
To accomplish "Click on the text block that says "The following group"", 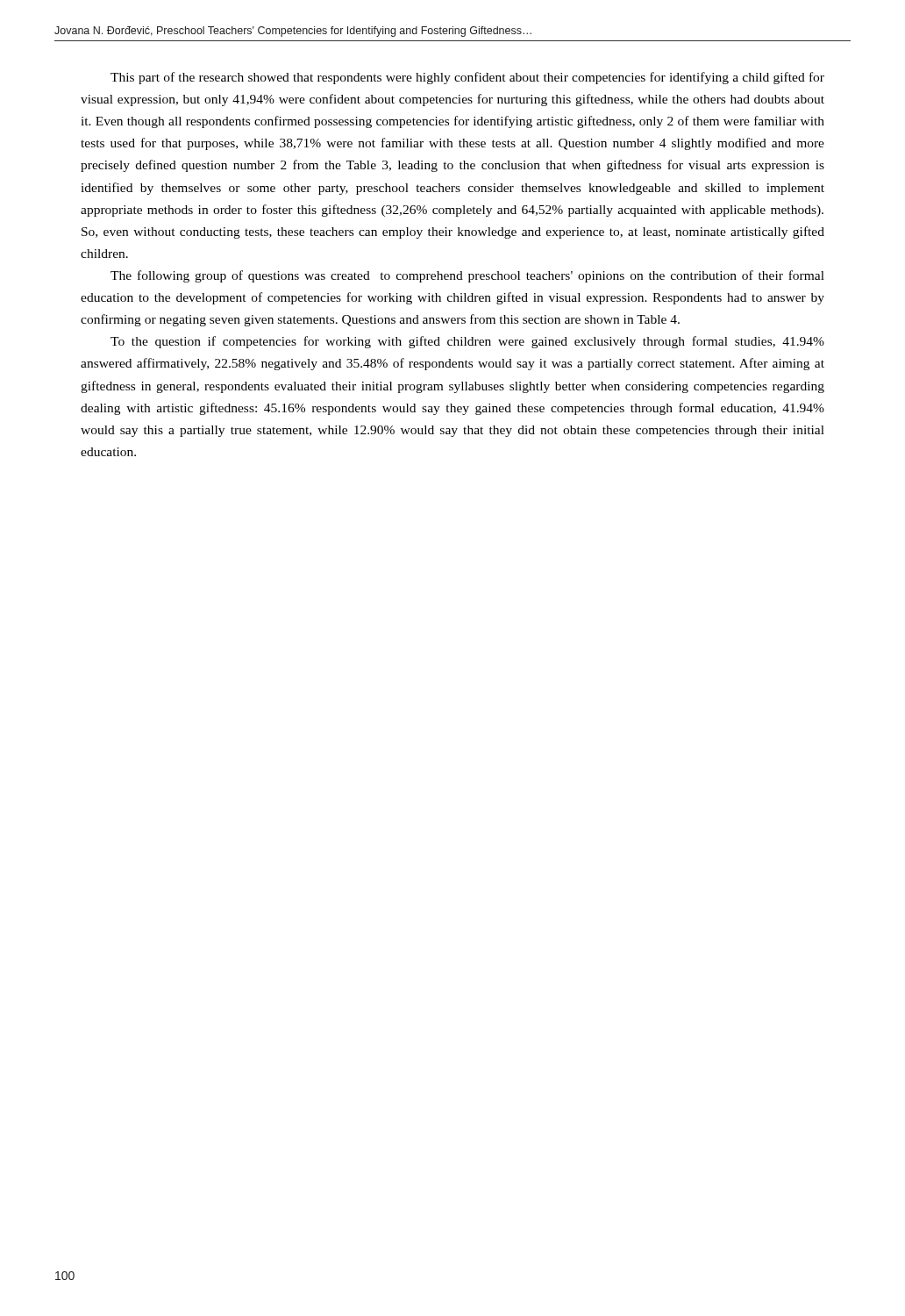I will 452,297.
